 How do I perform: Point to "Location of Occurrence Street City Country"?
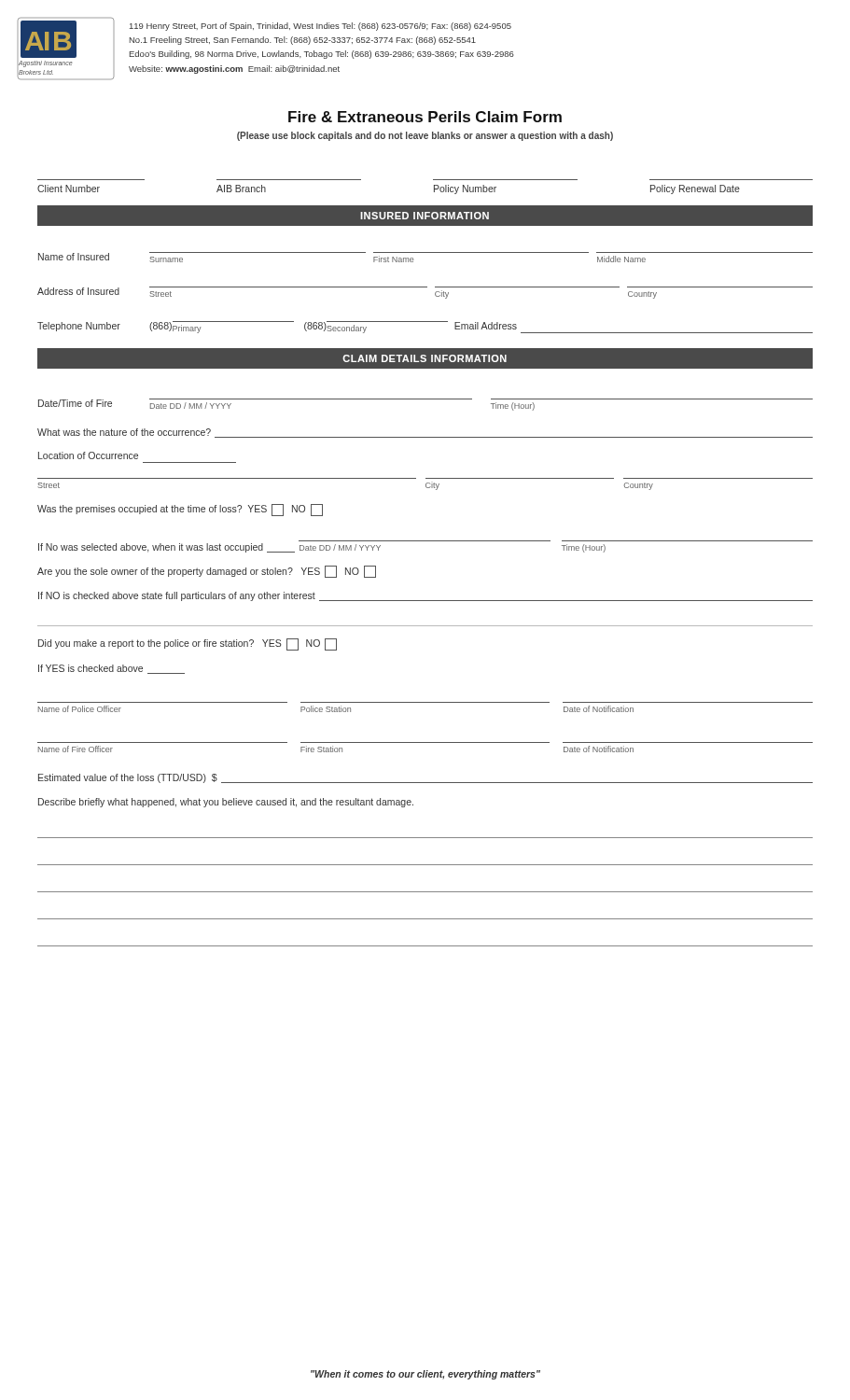[425, 469]
